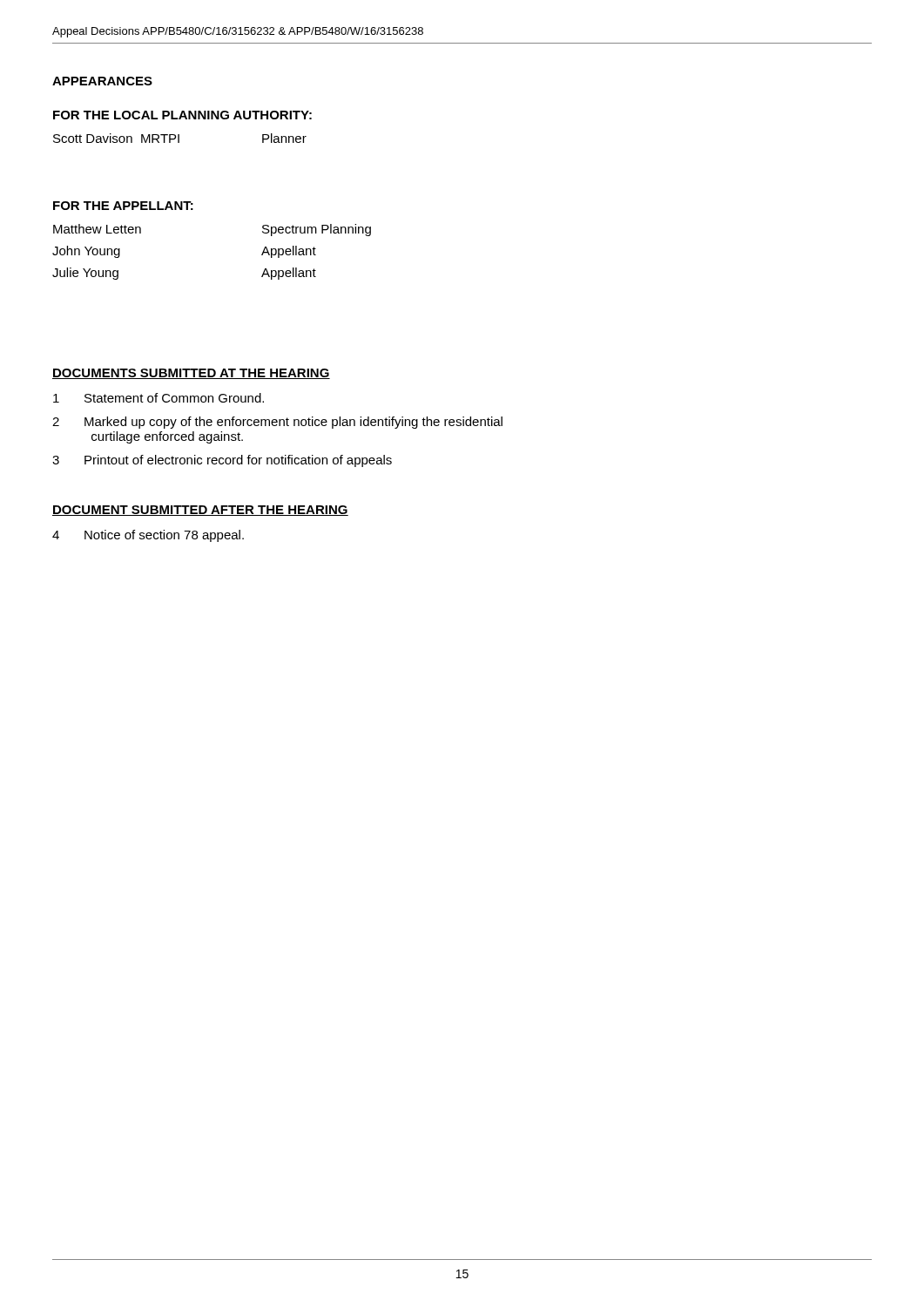Select the element starting "DOCUMENT SUBMITTED AFTER"

click(x=200, y=509)
